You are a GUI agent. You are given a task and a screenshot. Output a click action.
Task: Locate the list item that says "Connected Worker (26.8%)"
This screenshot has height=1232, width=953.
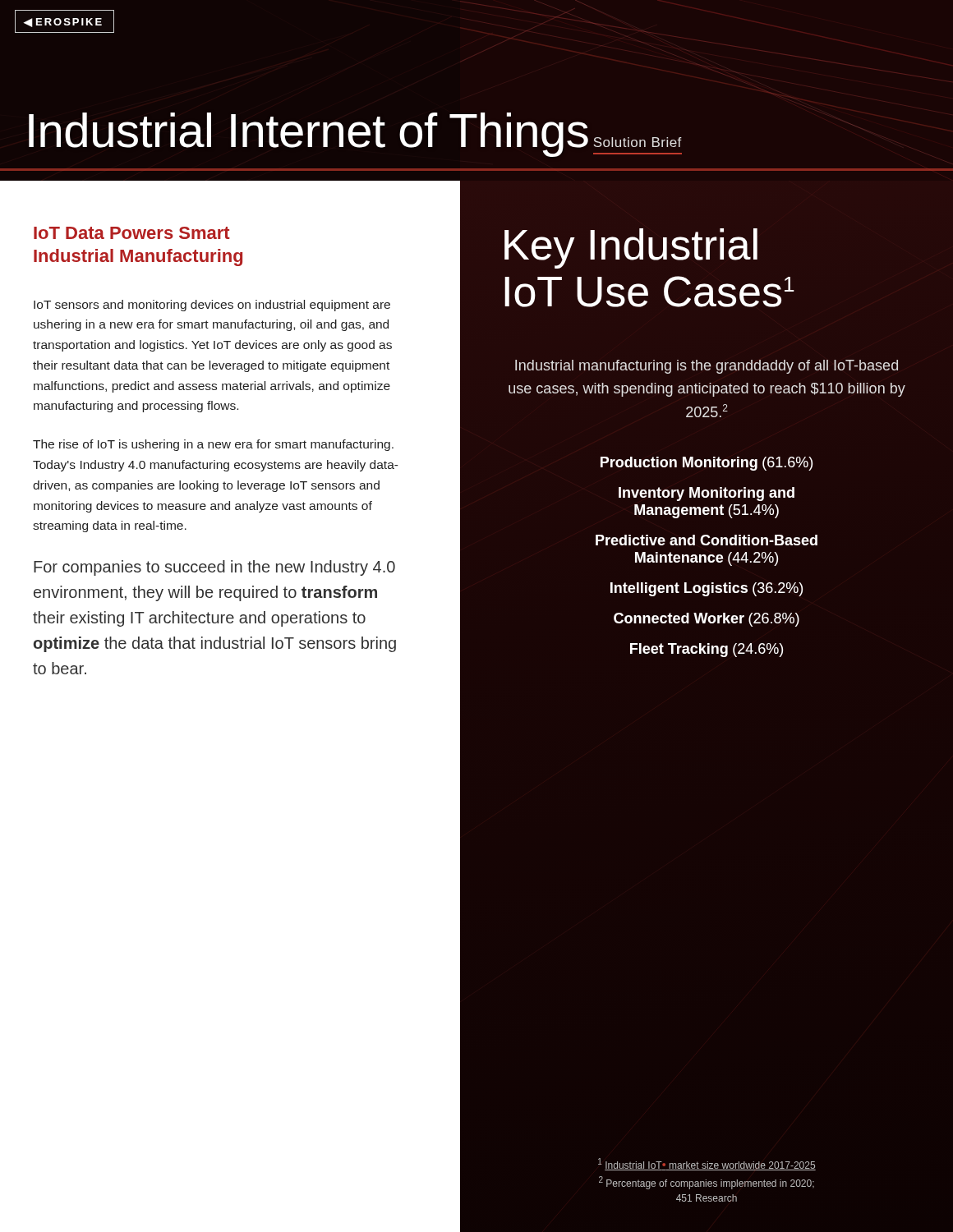707,619
